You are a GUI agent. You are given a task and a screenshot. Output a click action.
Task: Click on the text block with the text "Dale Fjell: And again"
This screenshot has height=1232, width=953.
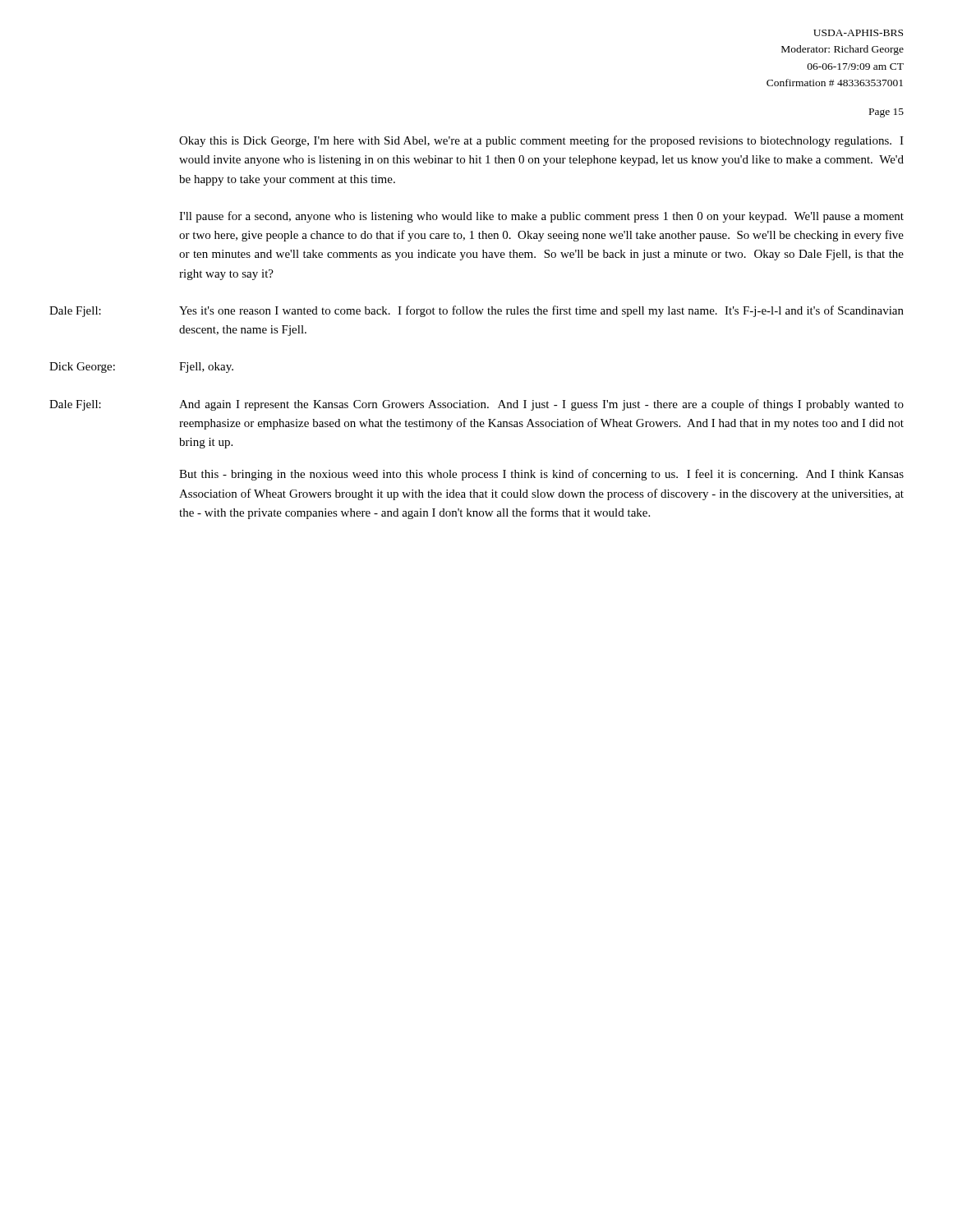click(x=476, y=405)
